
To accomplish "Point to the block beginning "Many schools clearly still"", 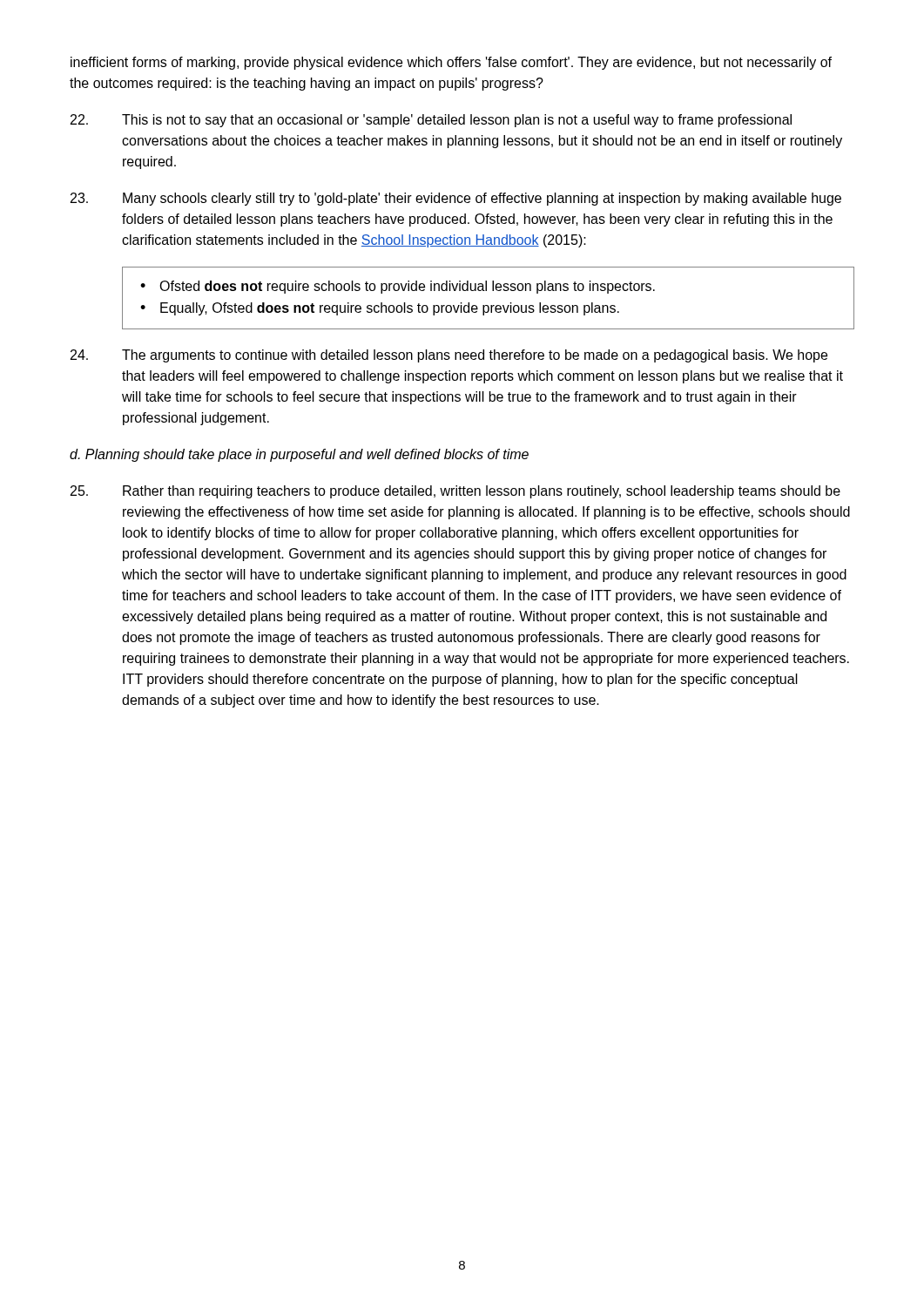I will (462, 220).
